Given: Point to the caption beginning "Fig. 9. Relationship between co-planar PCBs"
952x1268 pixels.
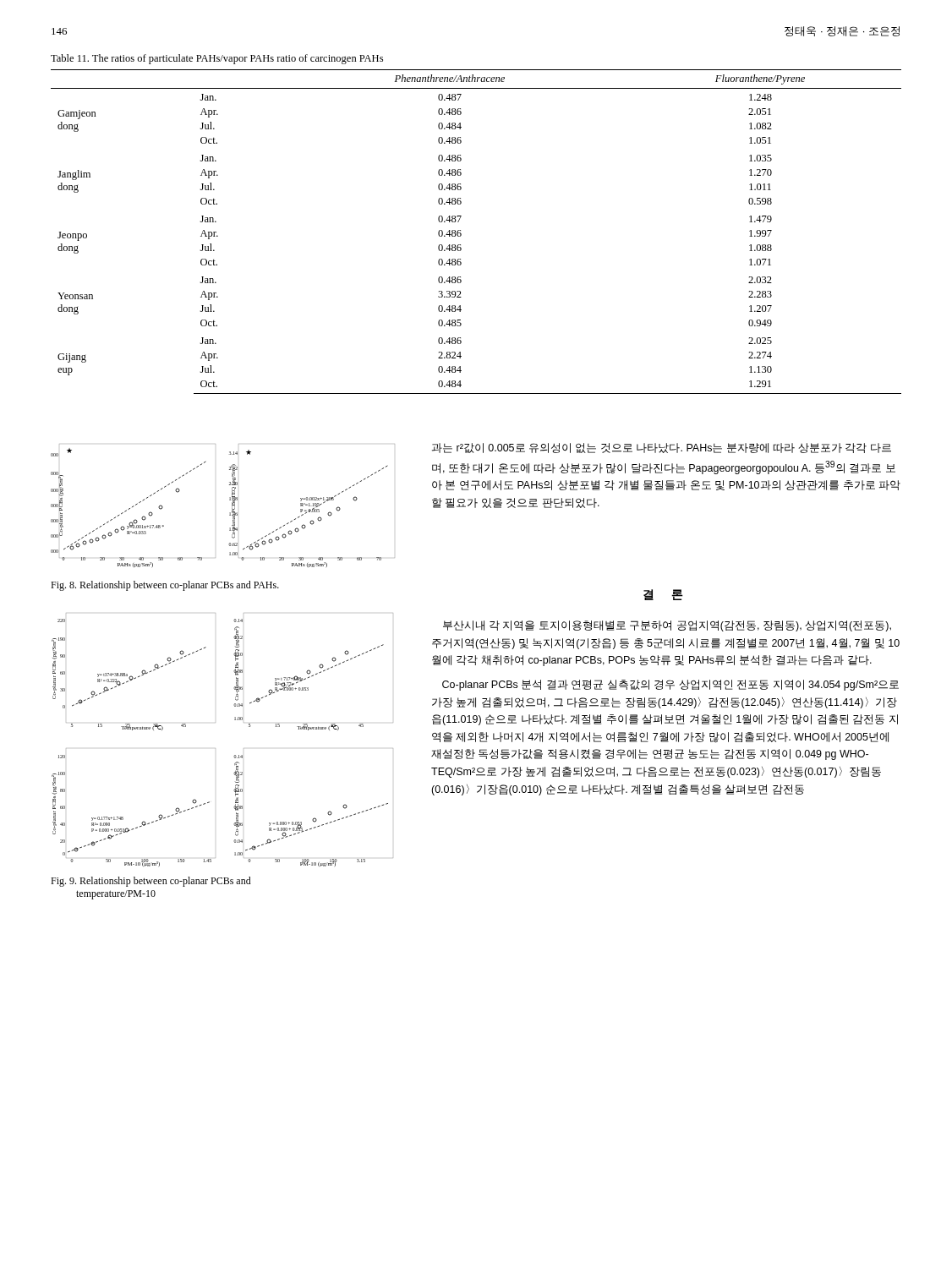Looking at the screenshot, I should pos(151,887).
